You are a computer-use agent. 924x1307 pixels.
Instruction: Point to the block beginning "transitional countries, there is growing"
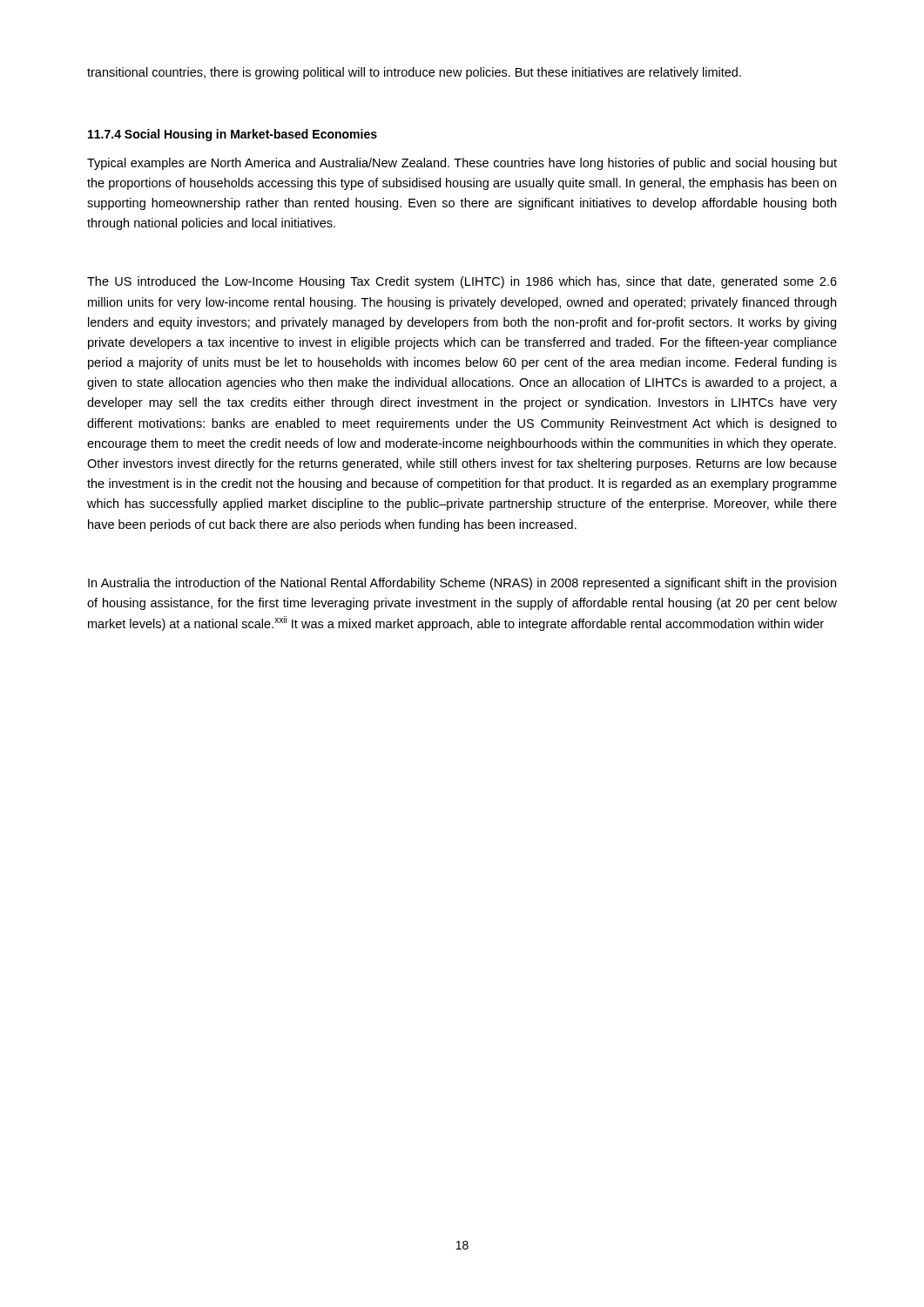click(415, 72)
